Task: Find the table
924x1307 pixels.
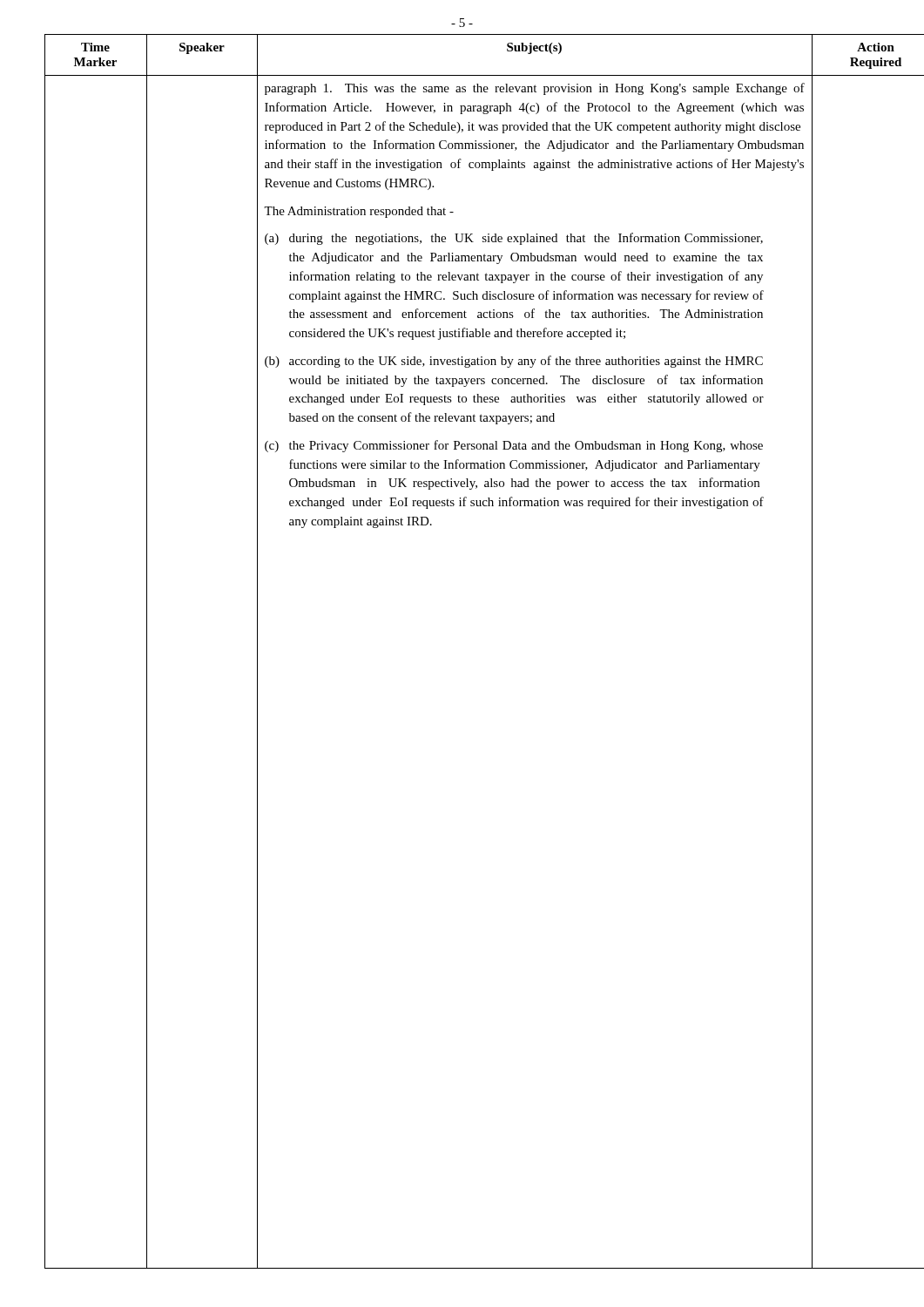Action: (x=462, y=651)
